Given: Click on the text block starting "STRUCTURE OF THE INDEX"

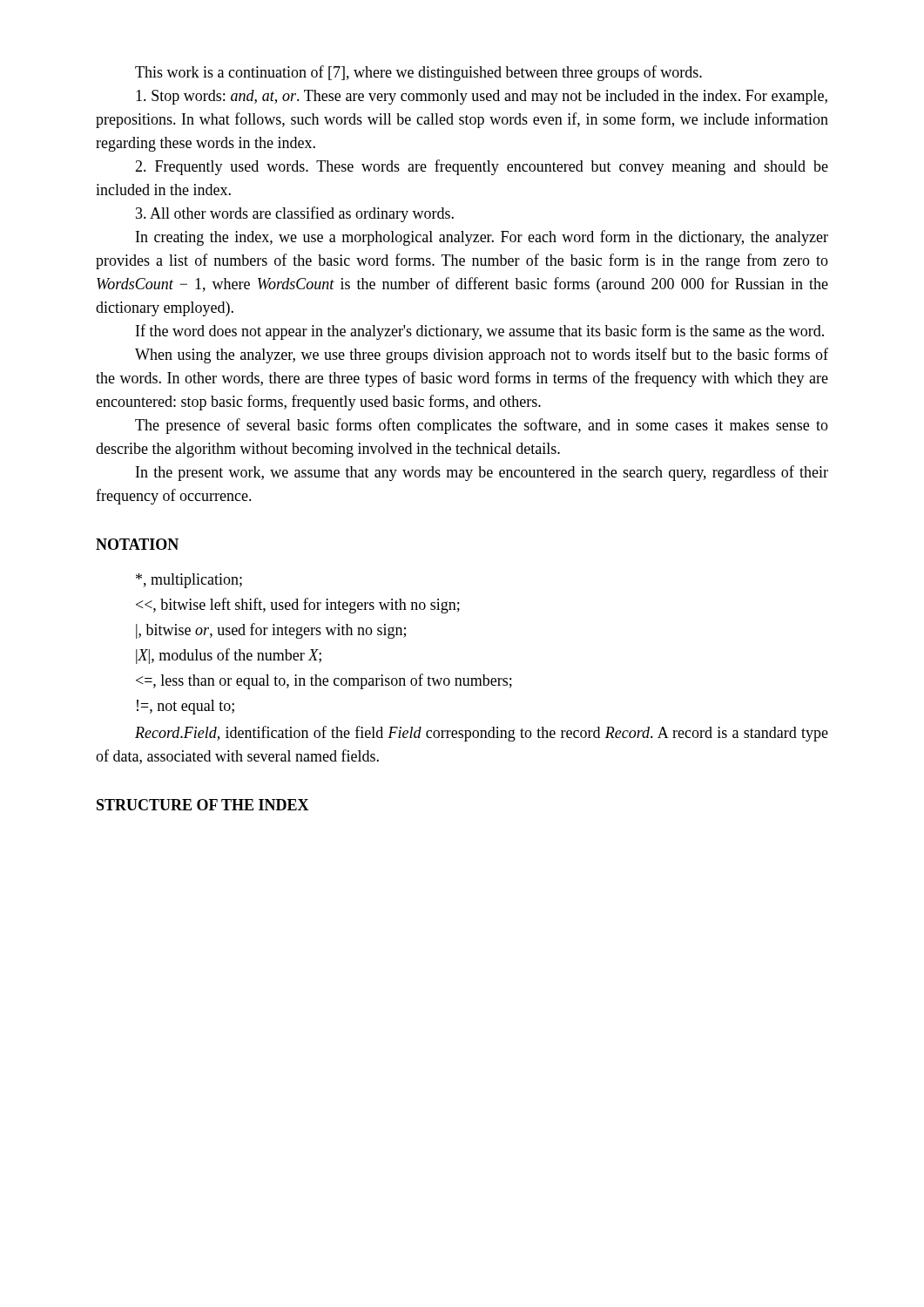Looking at the screenshot, I should pyautogui.click(x=202, y=805).
